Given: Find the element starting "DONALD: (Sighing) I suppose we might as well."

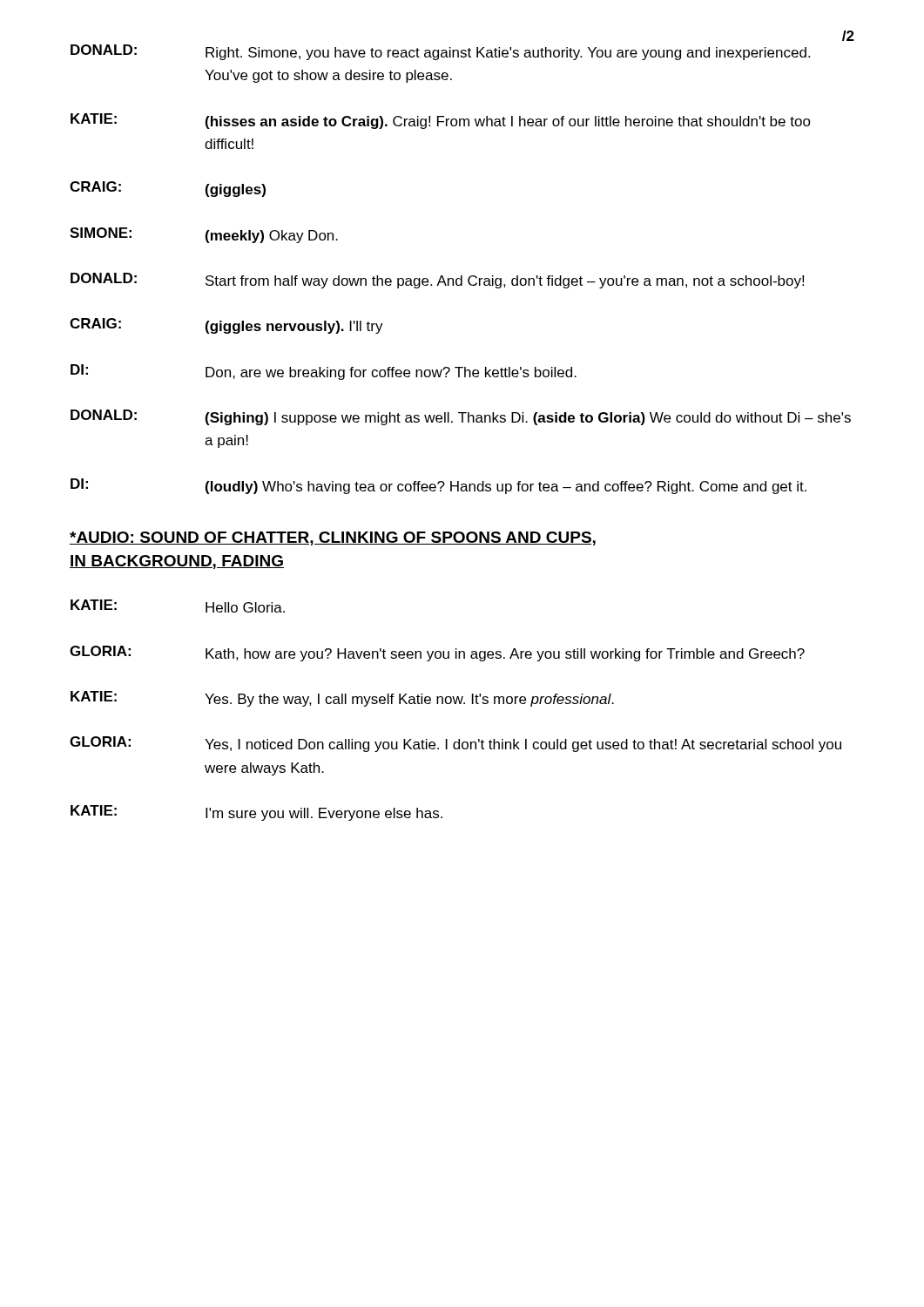Looking at the screenshot, I should click(x=462, y=430).
